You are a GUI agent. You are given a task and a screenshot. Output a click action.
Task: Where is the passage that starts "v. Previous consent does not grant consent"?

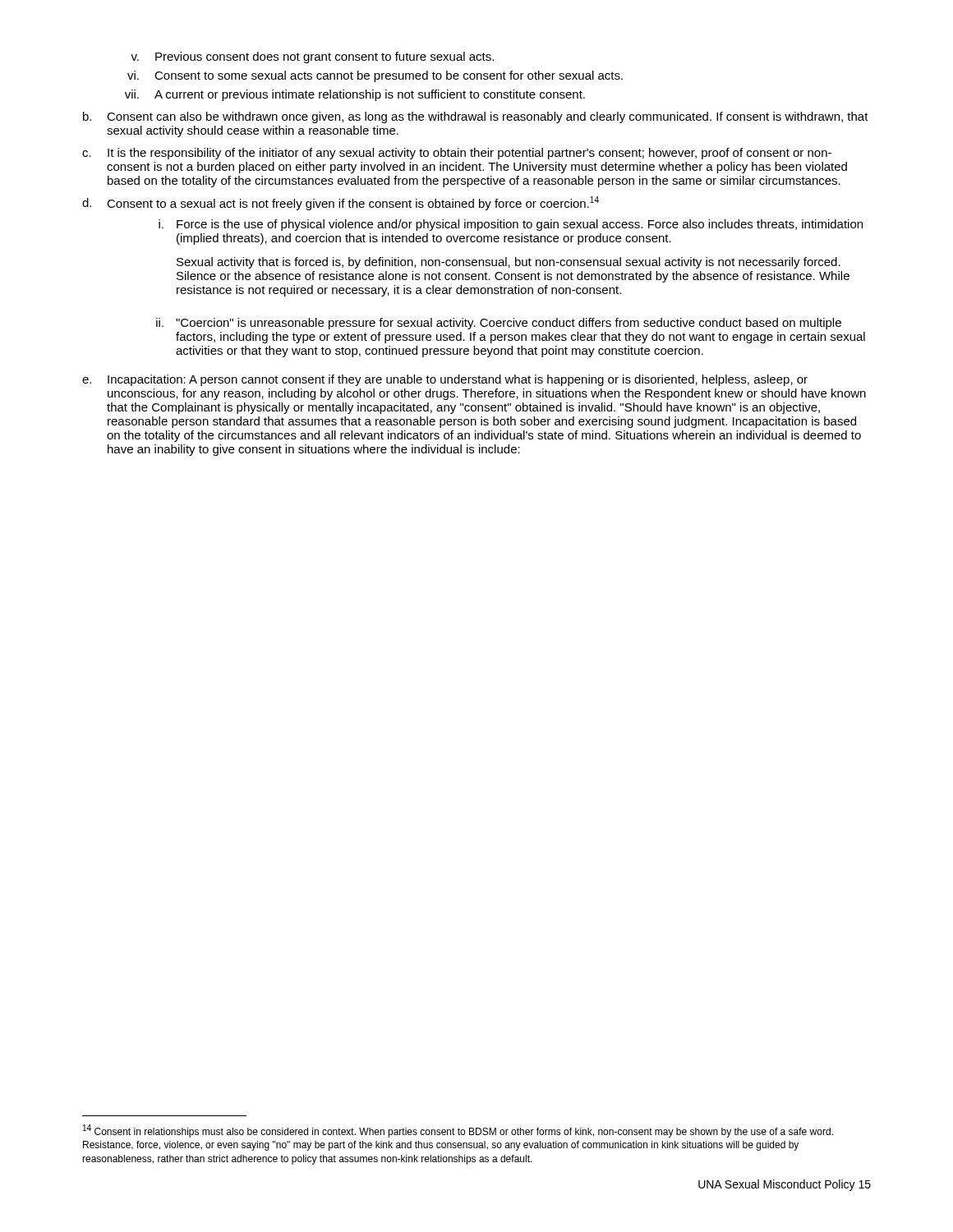pos(476,56)
